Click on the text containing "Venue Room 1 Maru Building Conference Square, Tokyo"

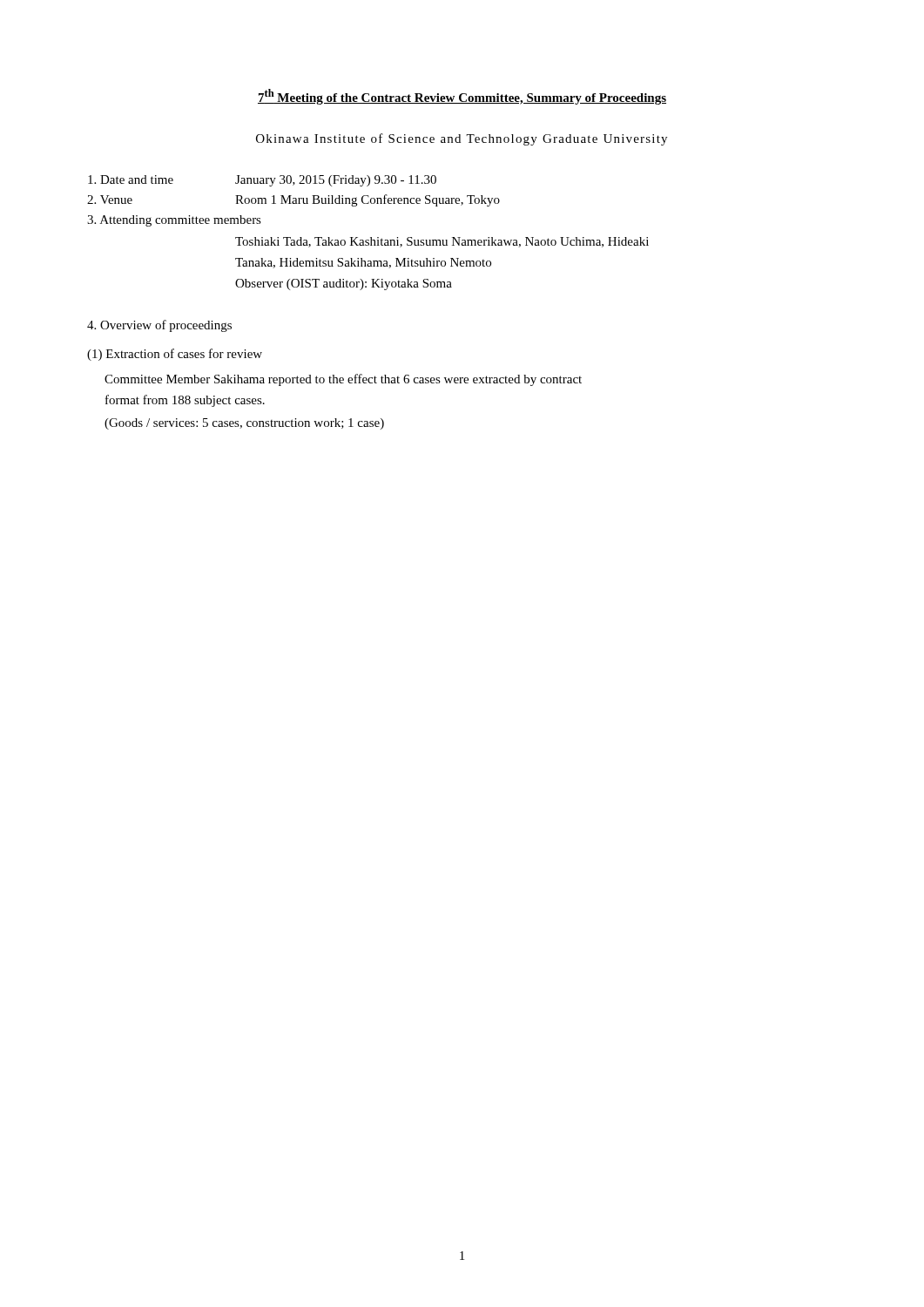tap(294, 200)
